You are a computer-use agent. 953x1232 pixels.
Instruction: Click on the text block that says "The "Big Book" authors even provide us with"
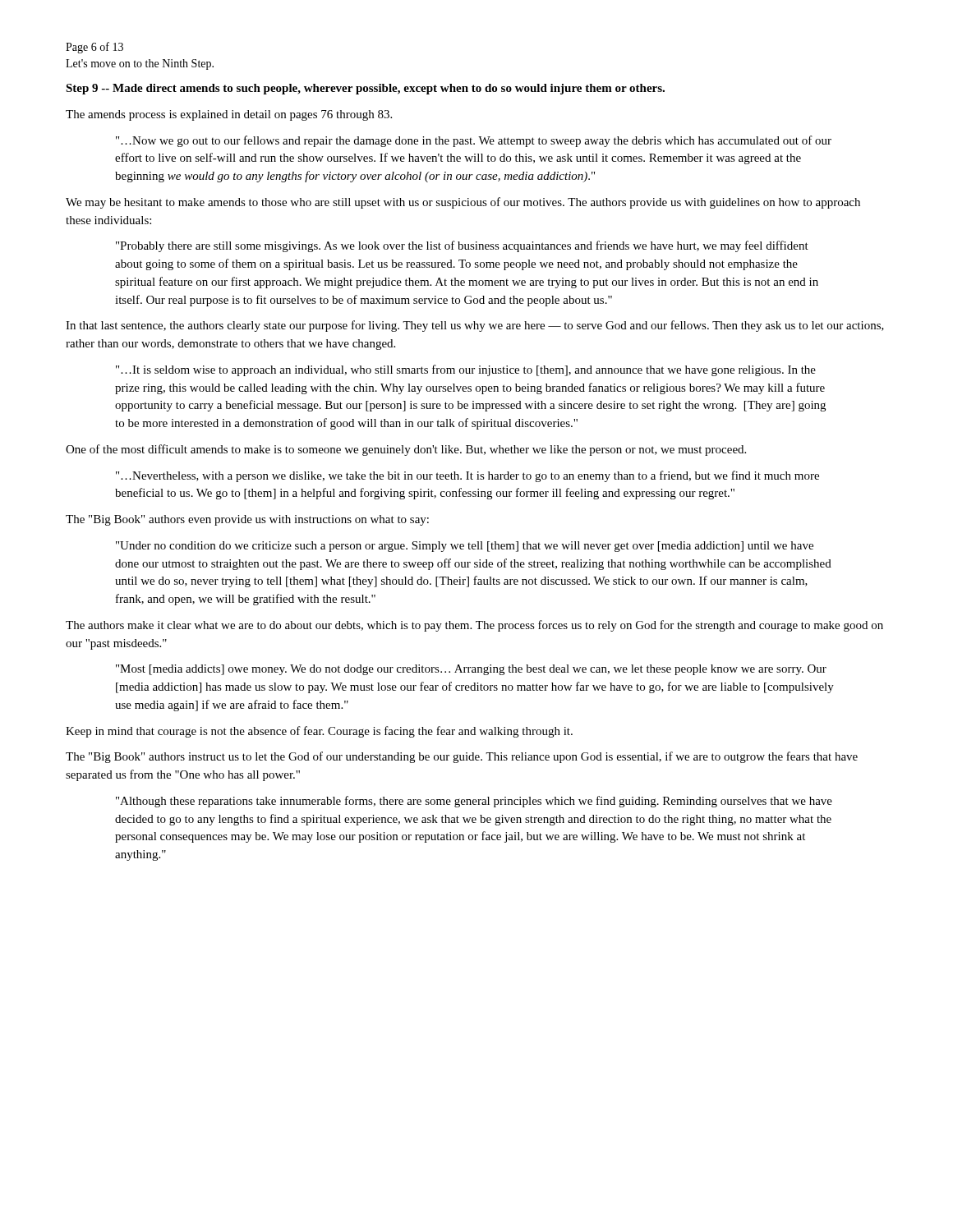click(248, 519)
